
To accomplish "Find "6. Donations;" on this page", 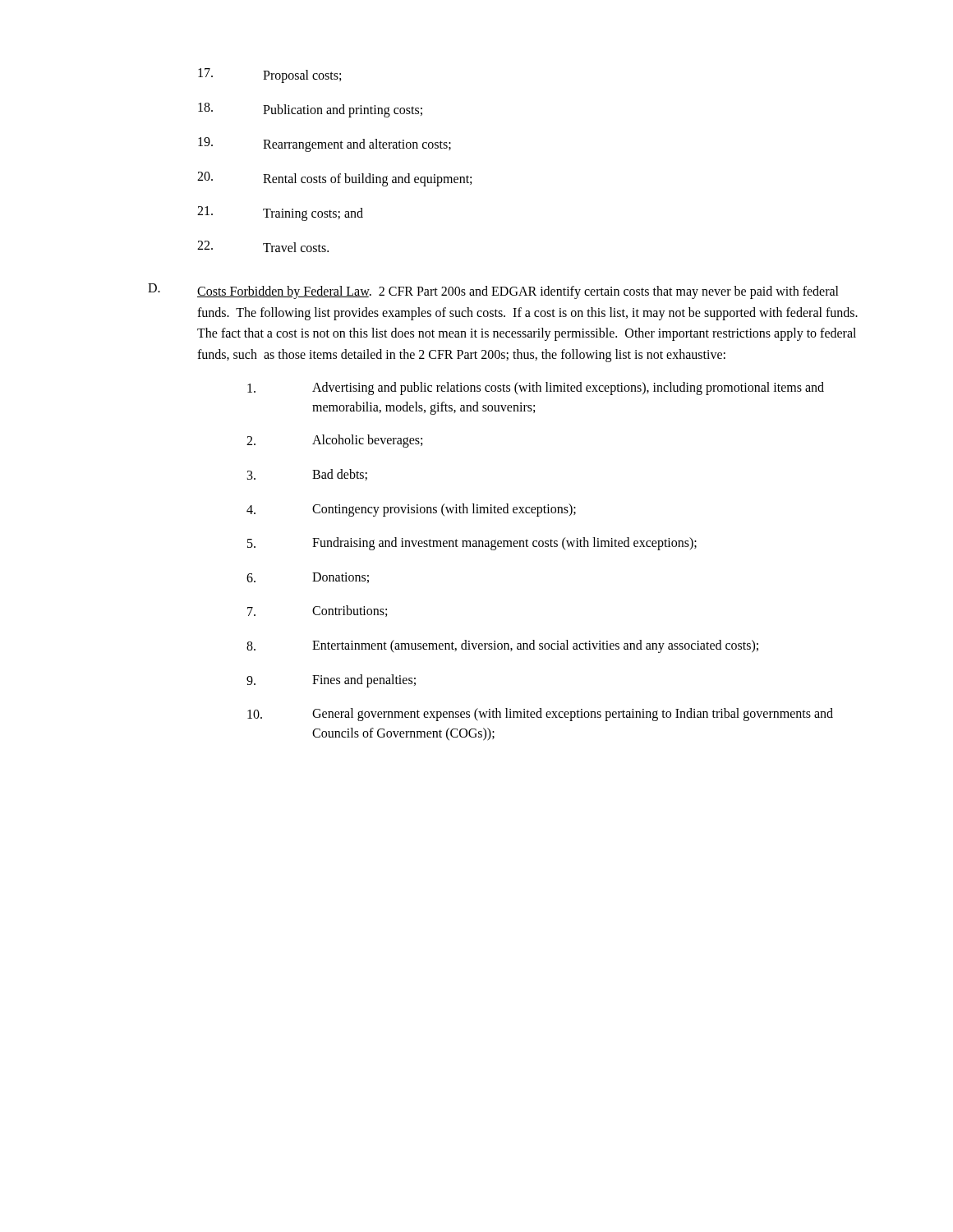I will 249,577.
